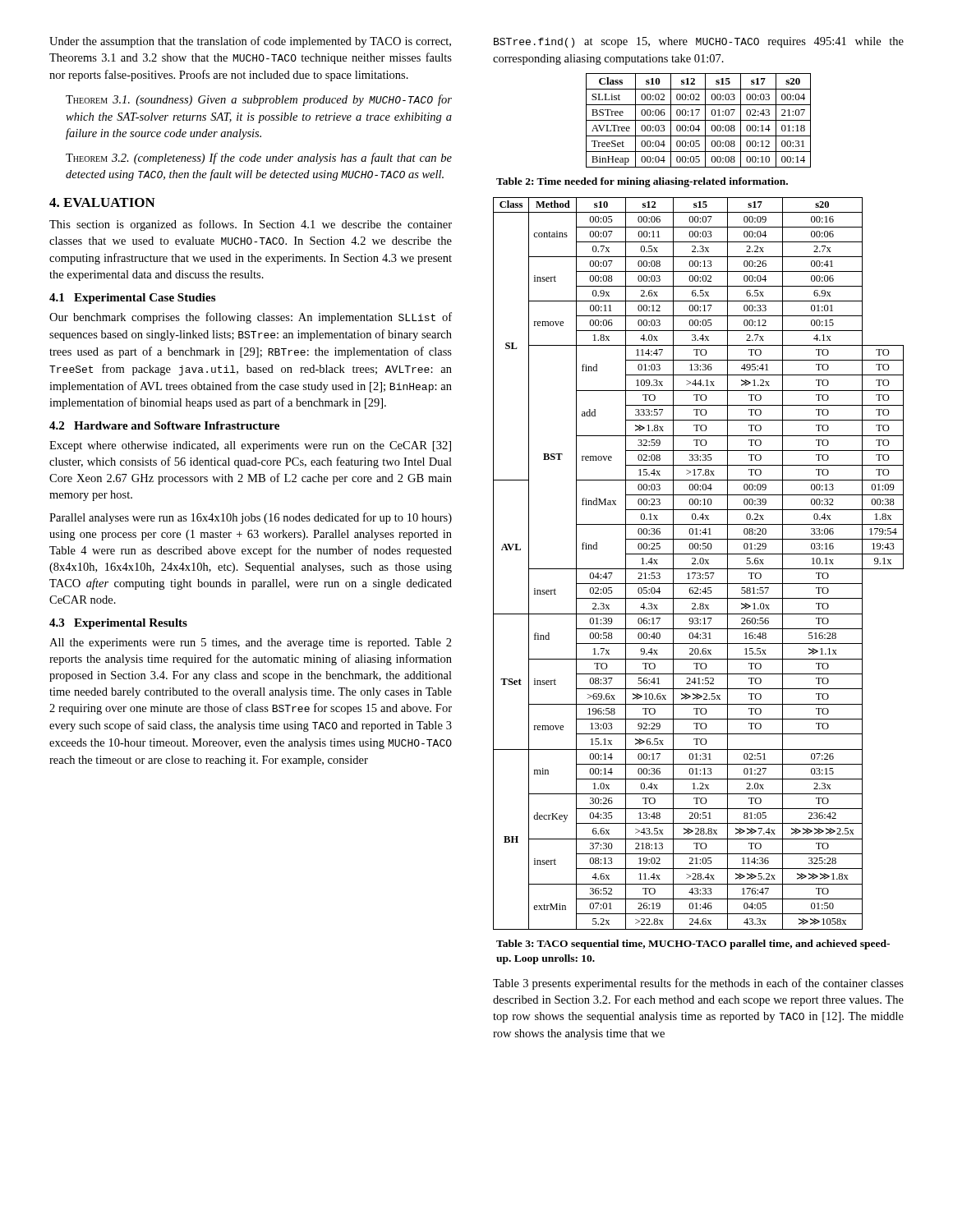Locate the caption that opens with "Table 2: Time needed"

click(x=698, y=182)
